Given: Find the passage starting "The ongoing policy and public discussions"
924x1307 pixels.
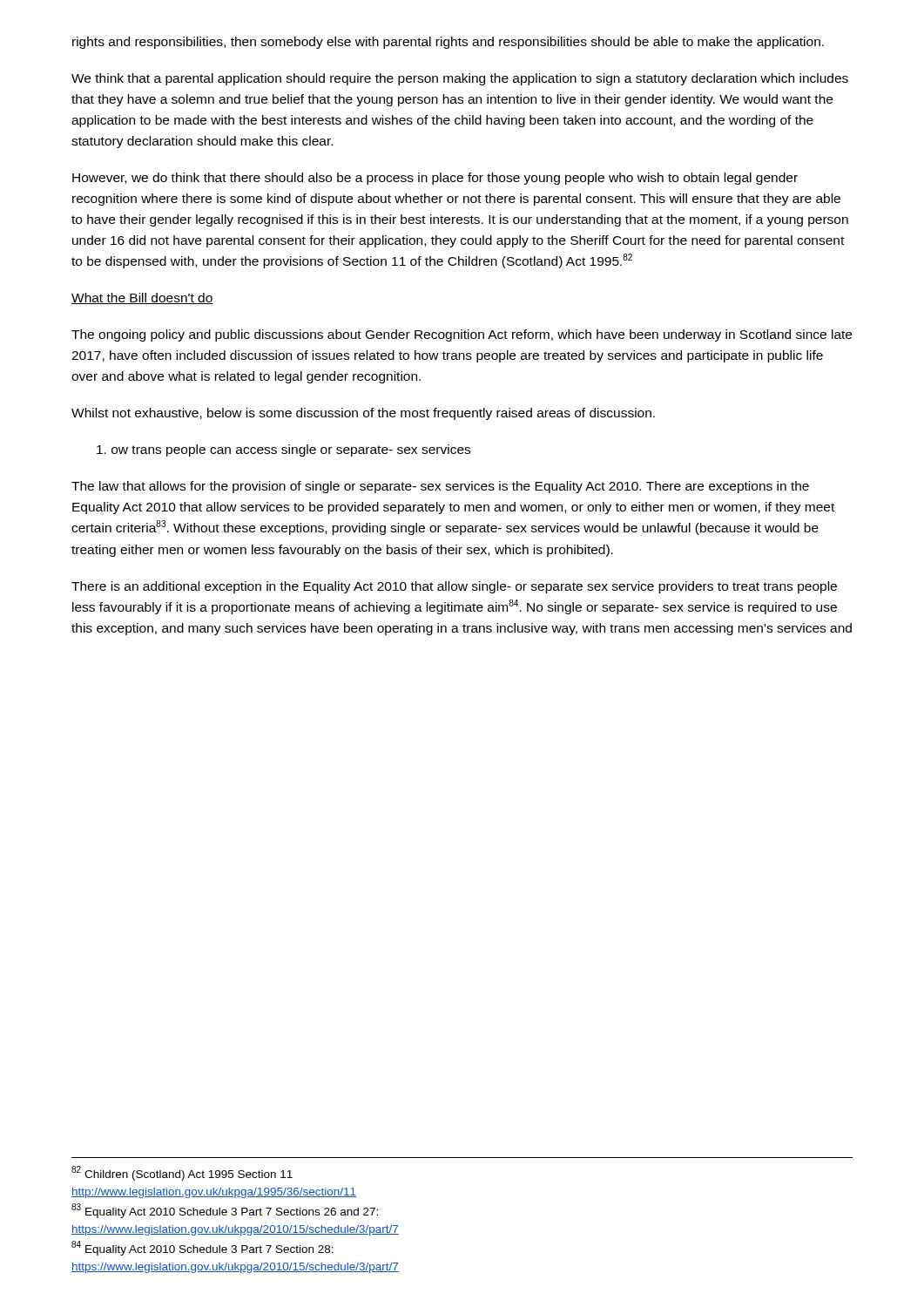Looking at the screenshot, I should [462, 355].
